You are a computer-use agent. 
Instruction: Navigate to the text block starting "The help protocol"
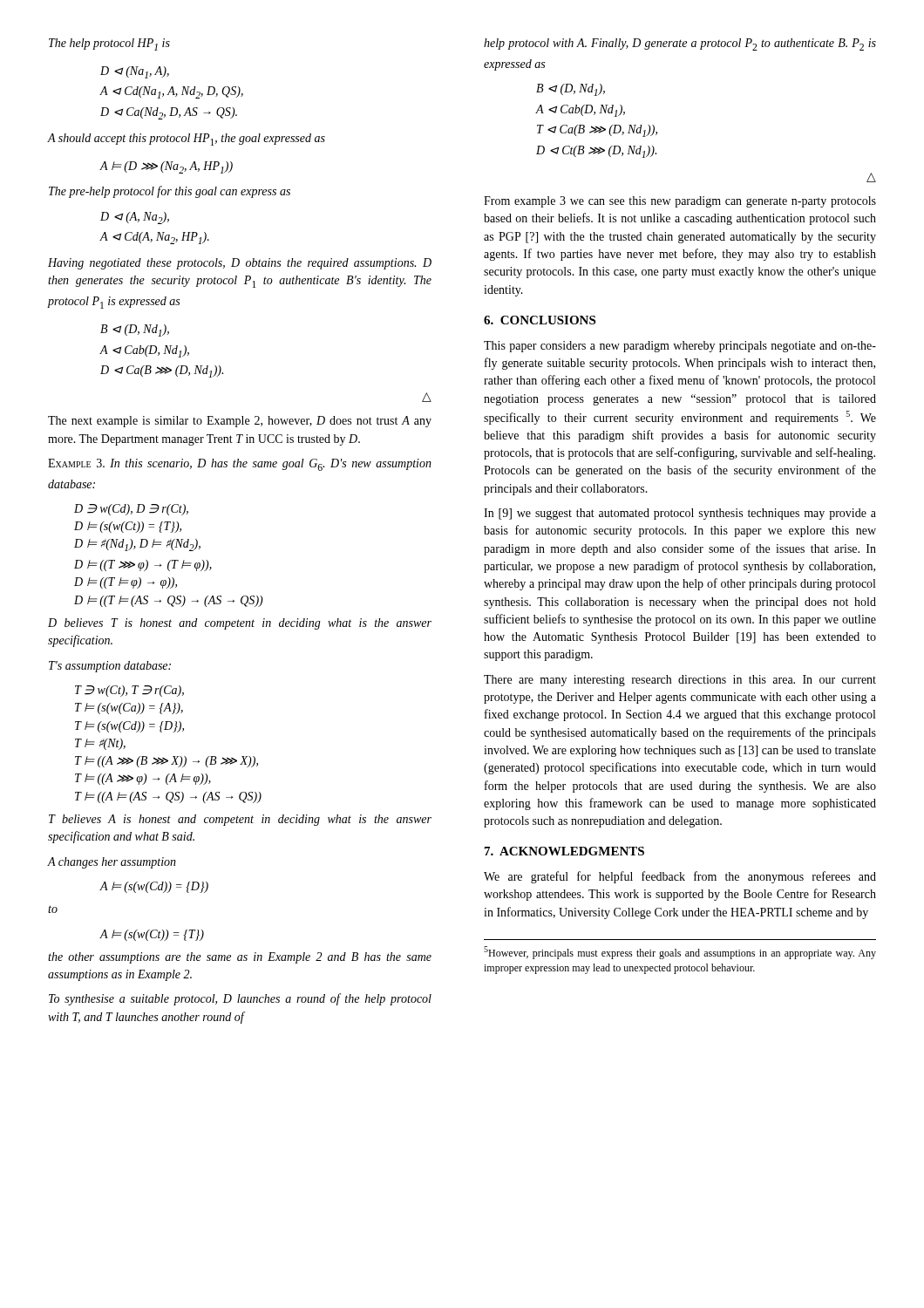(109, 44)
